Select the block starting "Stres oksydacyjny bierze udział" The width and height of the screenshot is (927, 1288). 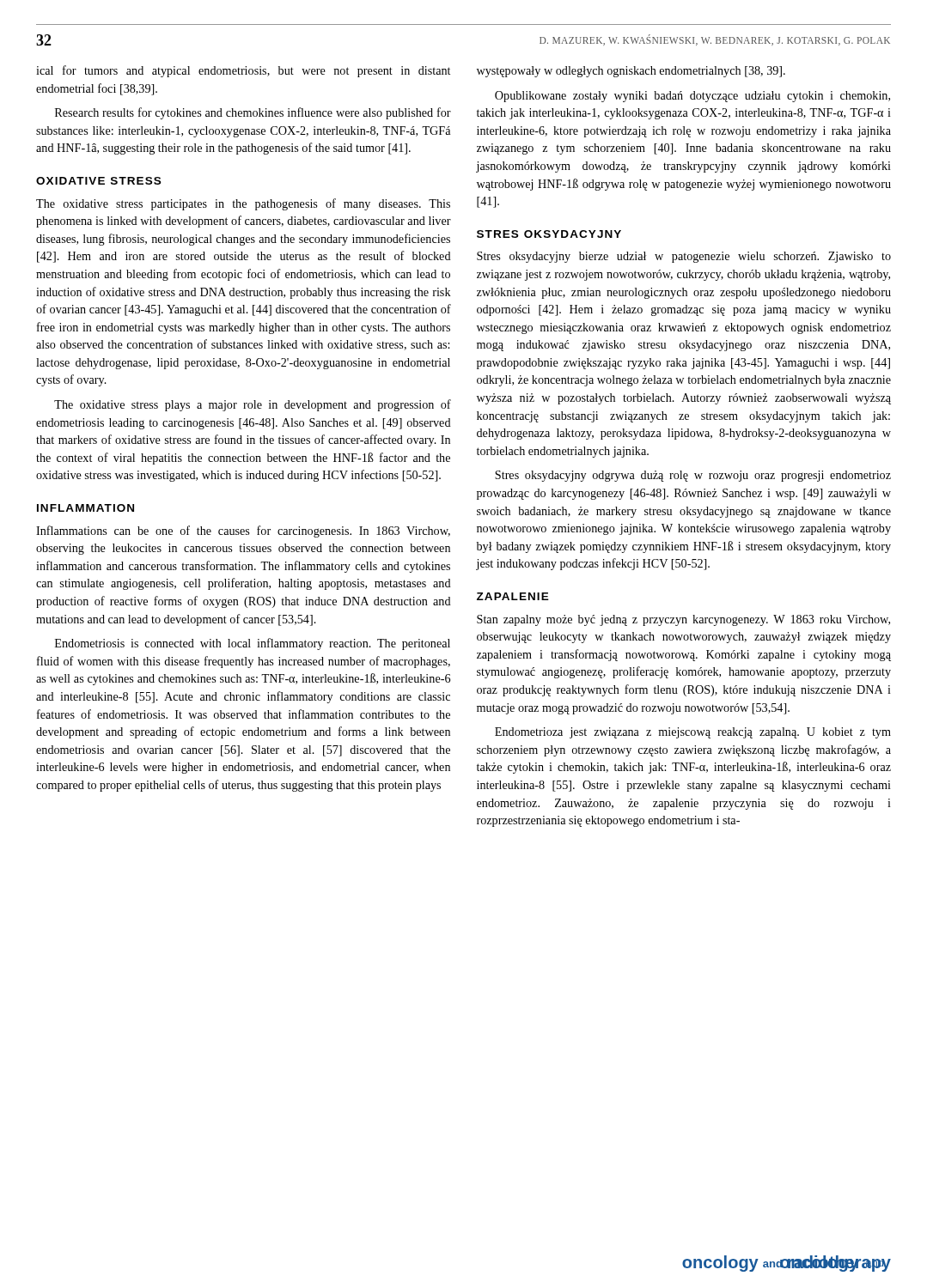click(x=684, y=410)
